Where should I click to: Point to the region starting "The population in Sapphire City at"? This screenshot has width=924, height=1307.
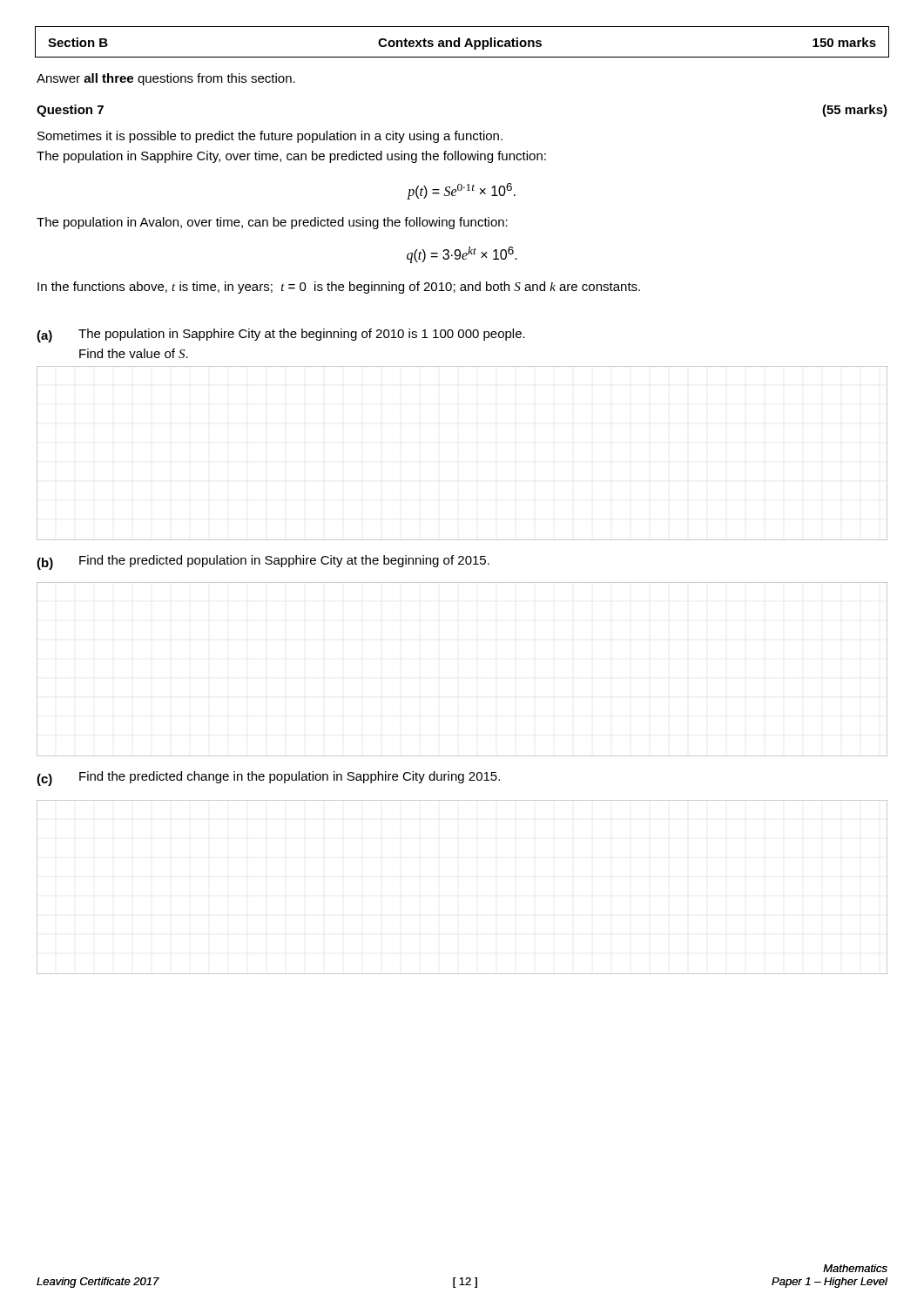click(x=302, y=343)
